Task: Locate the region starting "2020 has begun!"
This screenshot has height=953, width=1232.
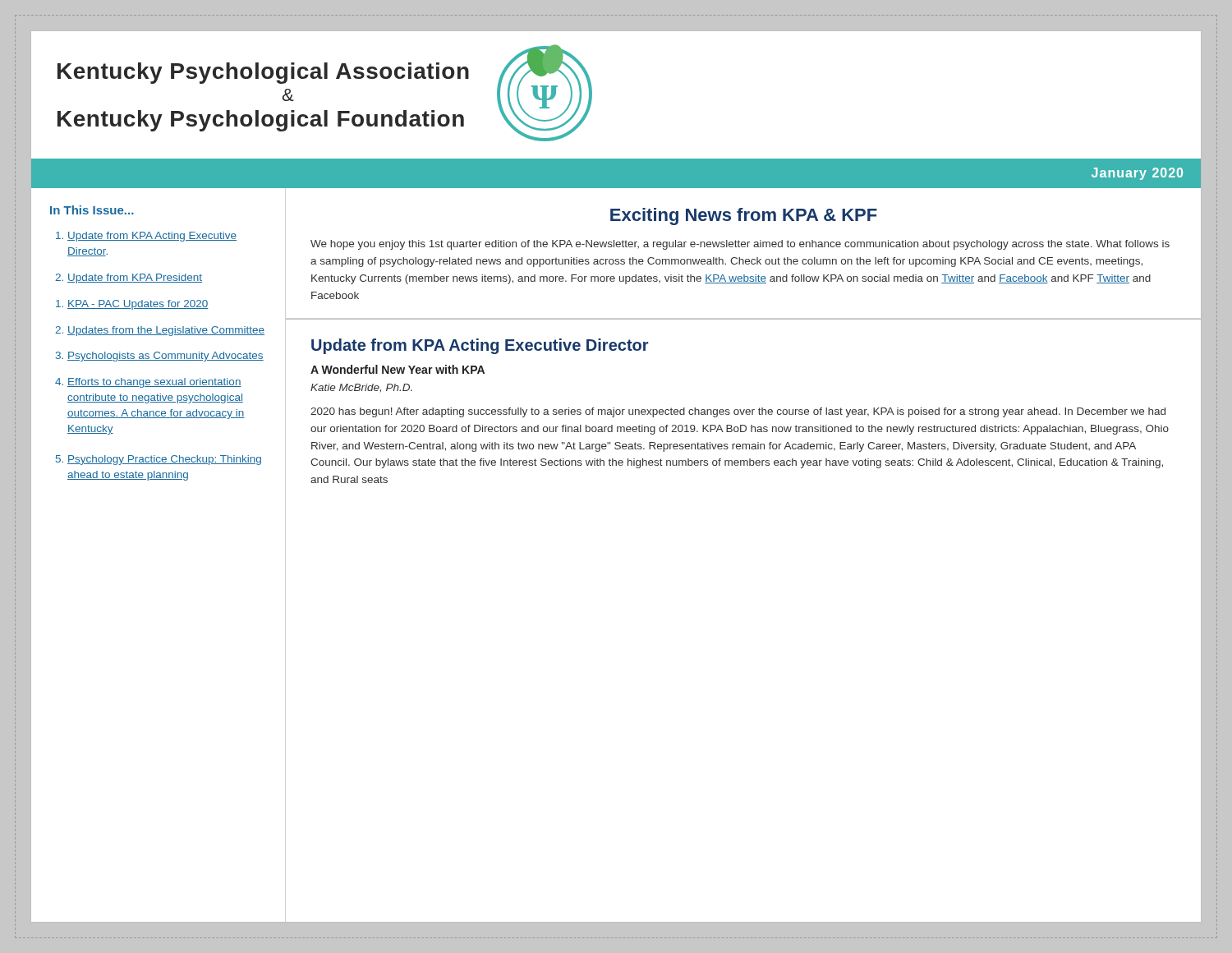Action: pos(740,445)
